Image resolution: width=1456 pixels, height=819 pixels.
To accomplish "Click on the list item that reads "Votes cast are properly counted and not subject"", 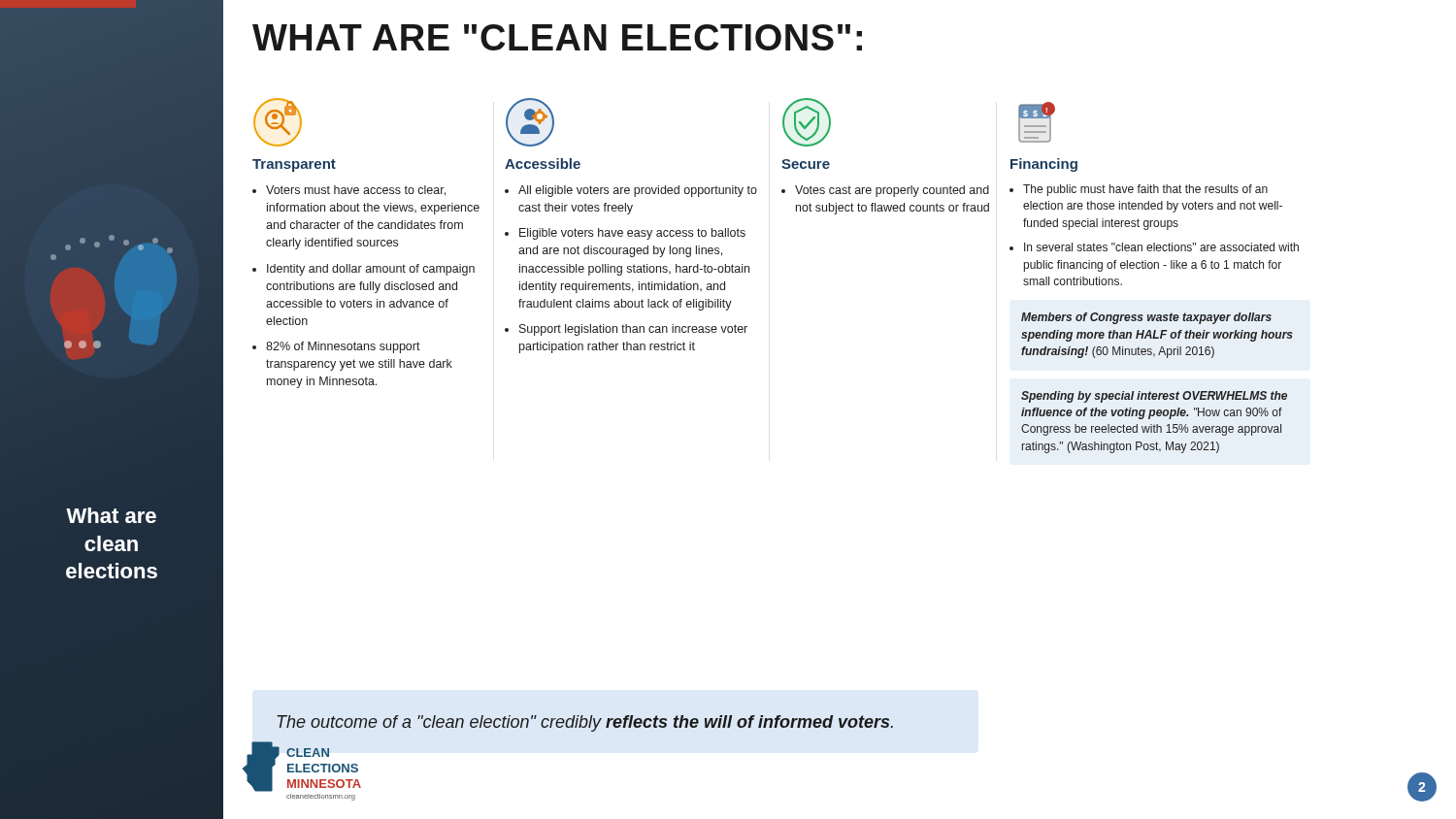I will 892,199.
